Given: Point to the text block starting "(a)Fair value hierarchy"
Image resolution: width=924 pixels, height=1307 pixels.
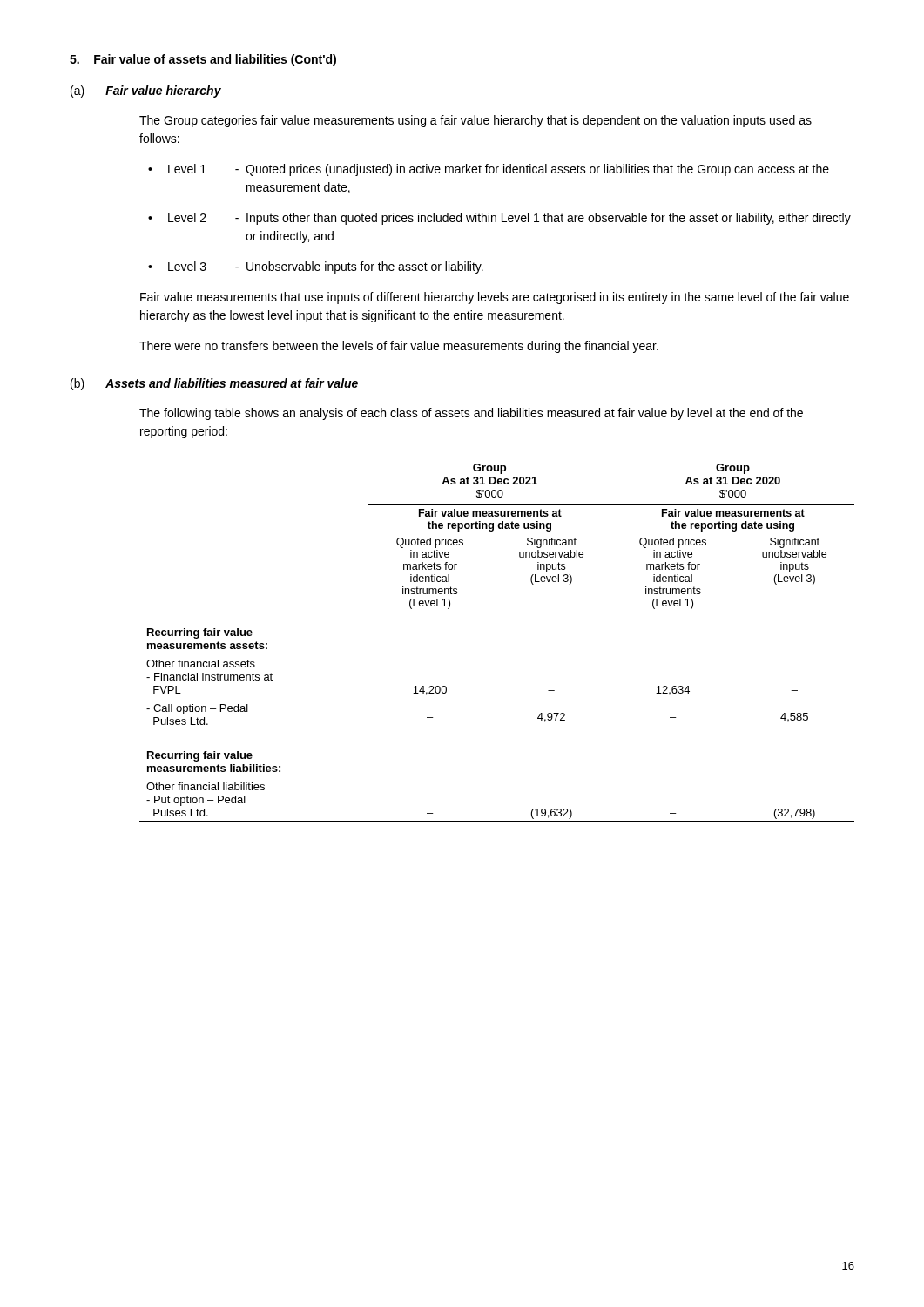Looking at the screenshot, I should [x=145, y=91].
